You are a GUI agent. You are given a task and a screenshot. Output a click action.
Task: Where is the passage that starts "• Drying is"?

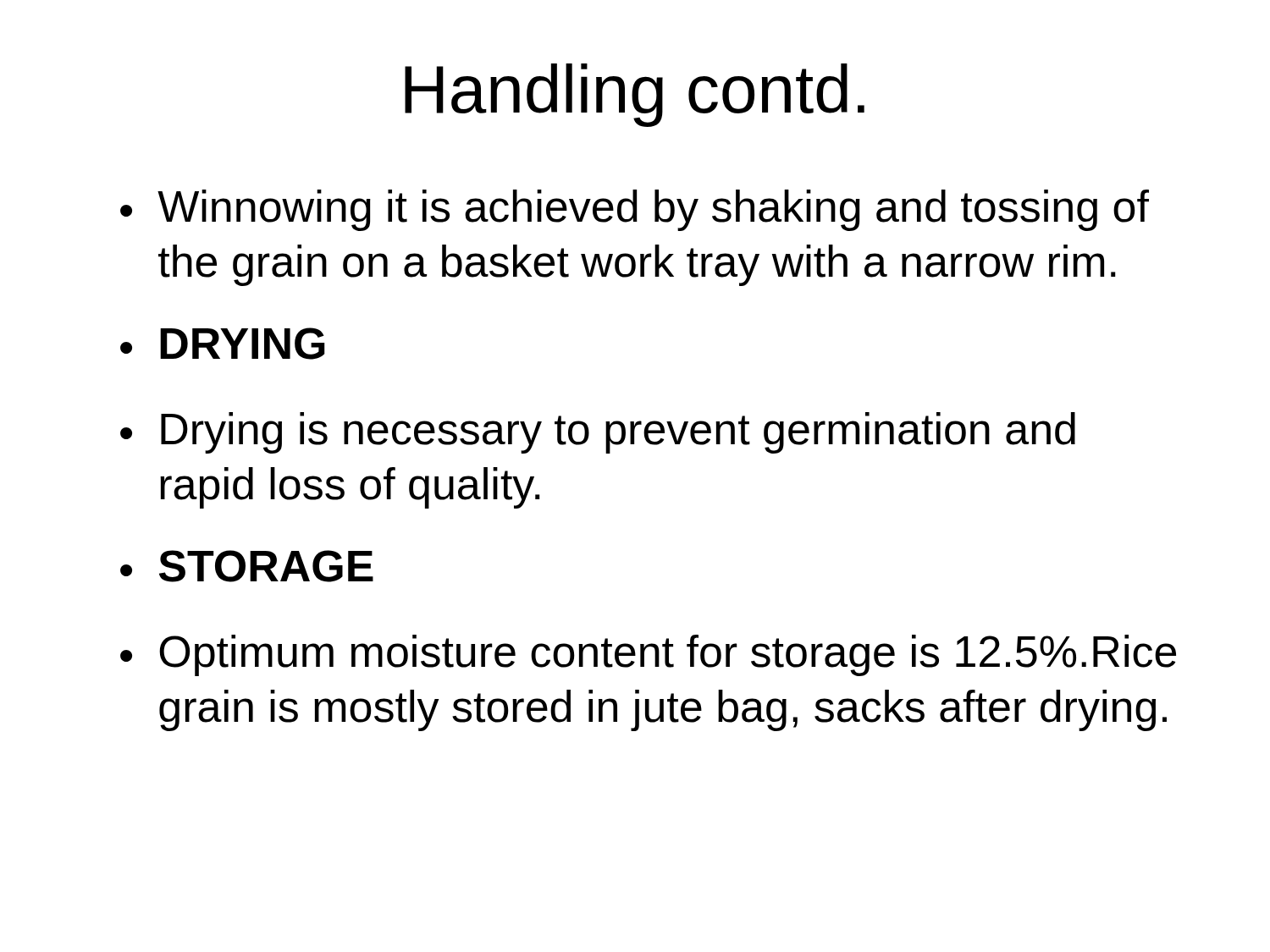tap(652, 457)
